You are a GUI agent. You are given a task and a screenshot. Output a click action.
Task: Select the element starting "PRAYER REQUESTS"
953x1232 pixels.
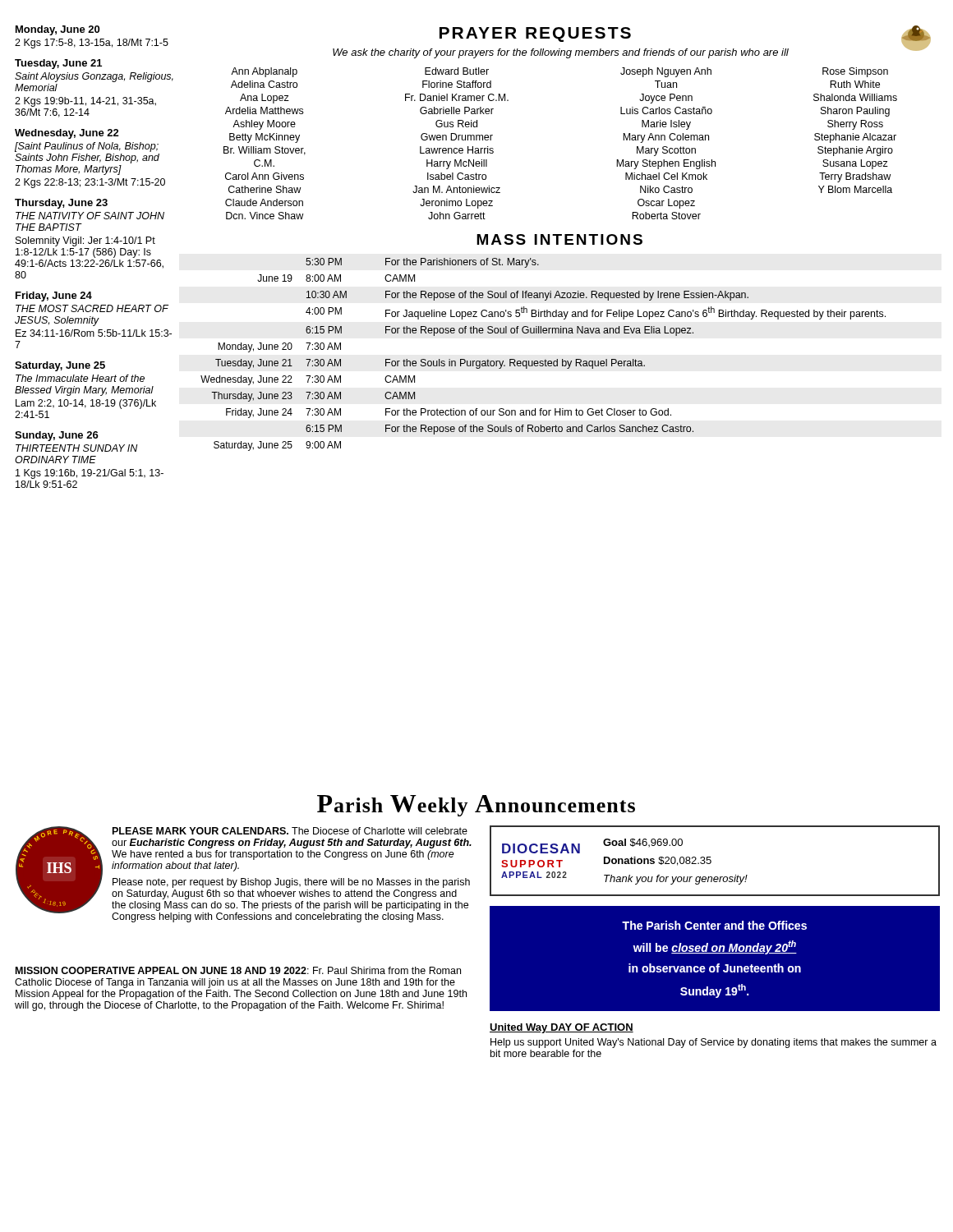(x=536, y=32)
